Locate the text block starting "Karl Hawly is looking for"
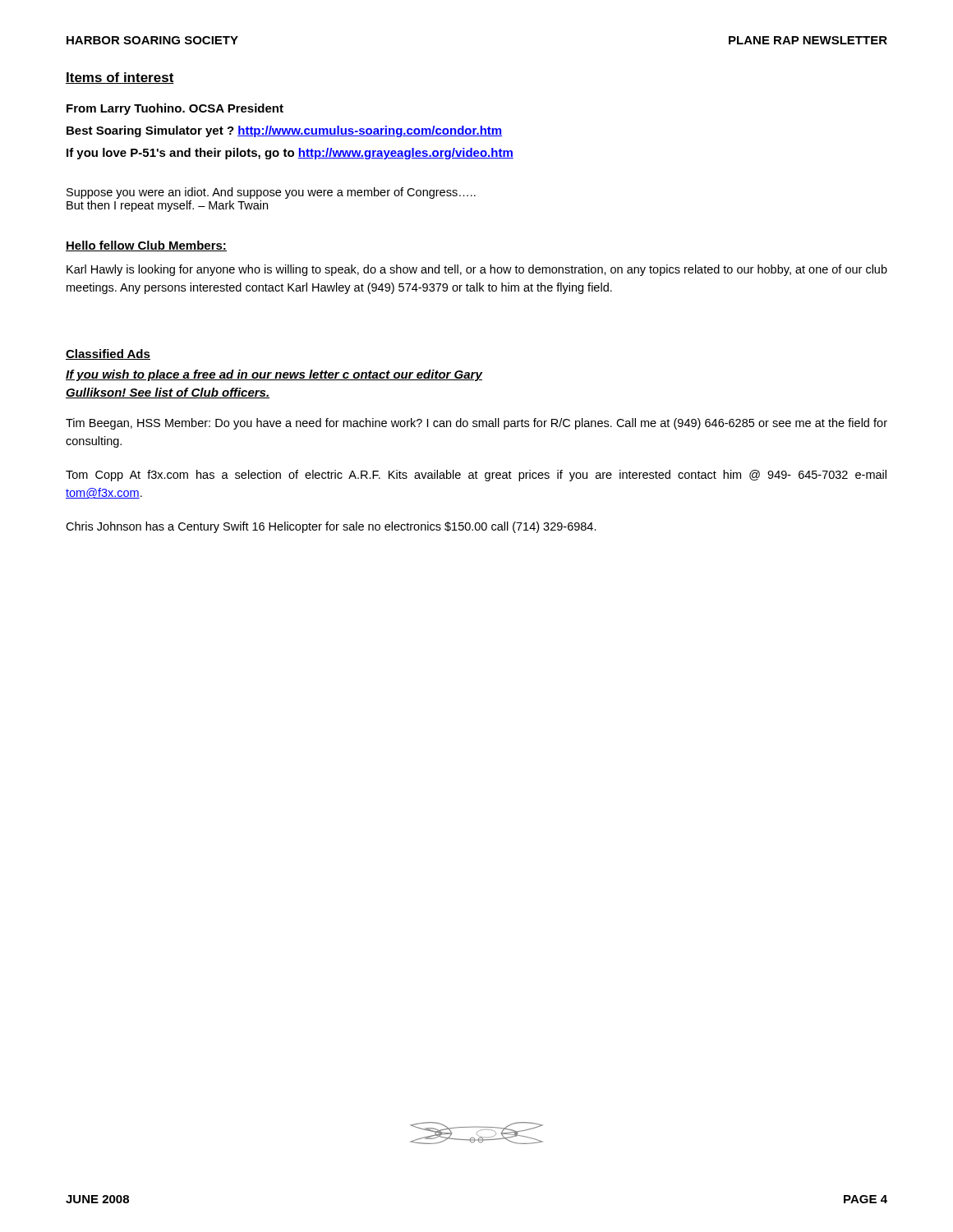Viewport: 953px width, 1232px height. (x=476, y=279)
